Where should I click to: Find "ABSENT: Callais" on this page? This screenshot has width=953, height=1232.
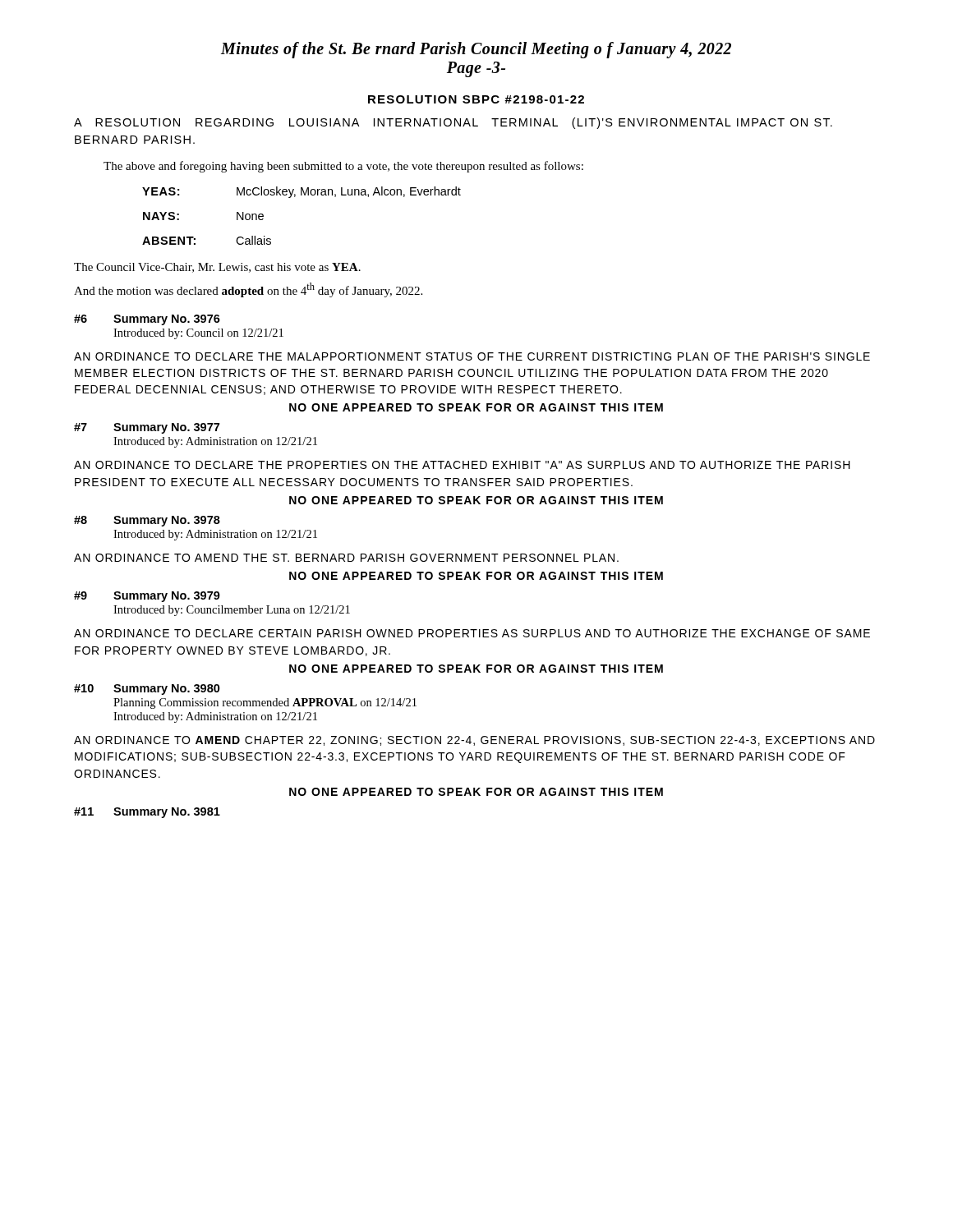[173, 240]
